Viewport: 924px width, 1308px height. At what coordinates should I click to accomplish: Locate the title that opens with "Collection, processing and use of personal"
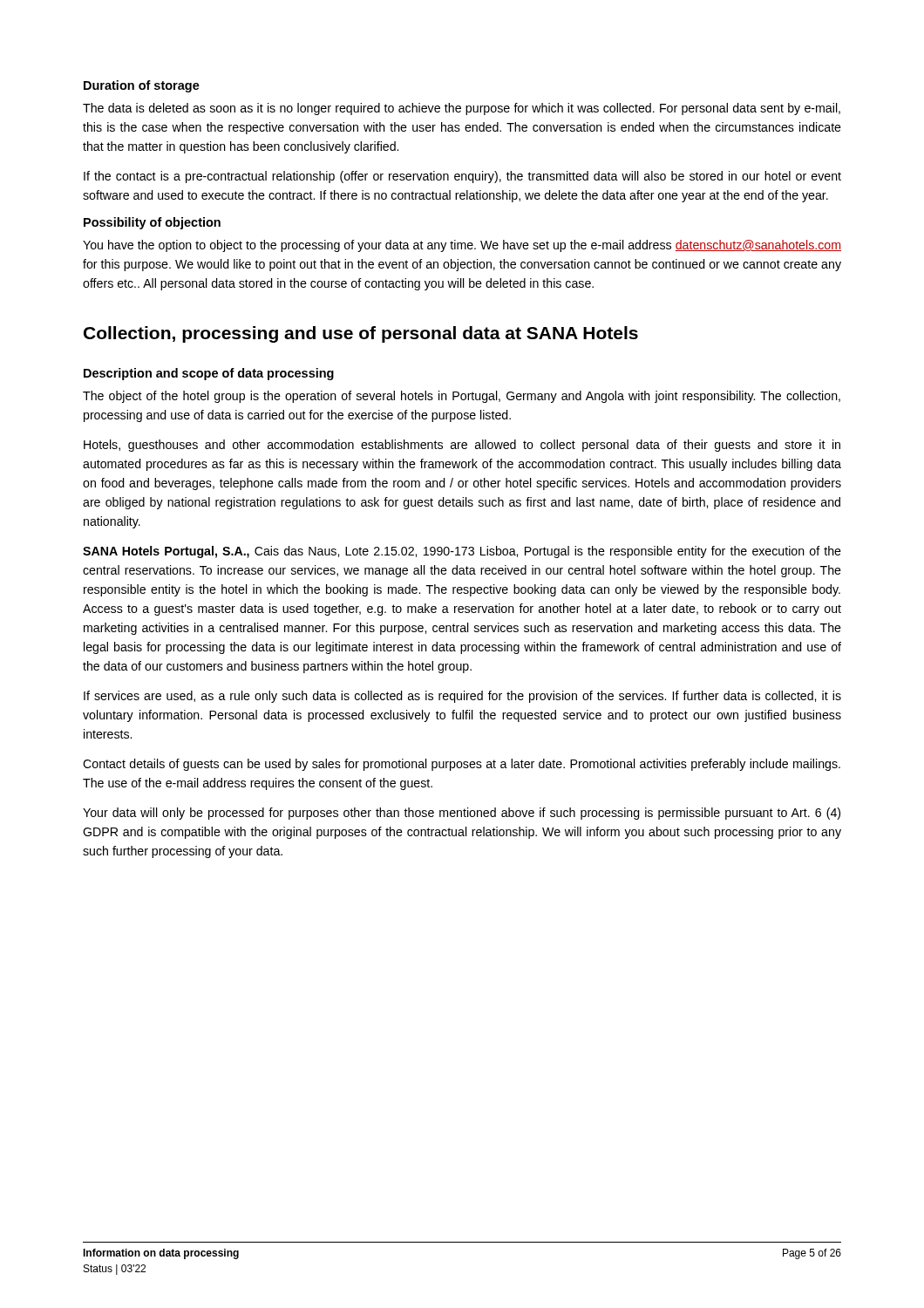tap(361, 333)
